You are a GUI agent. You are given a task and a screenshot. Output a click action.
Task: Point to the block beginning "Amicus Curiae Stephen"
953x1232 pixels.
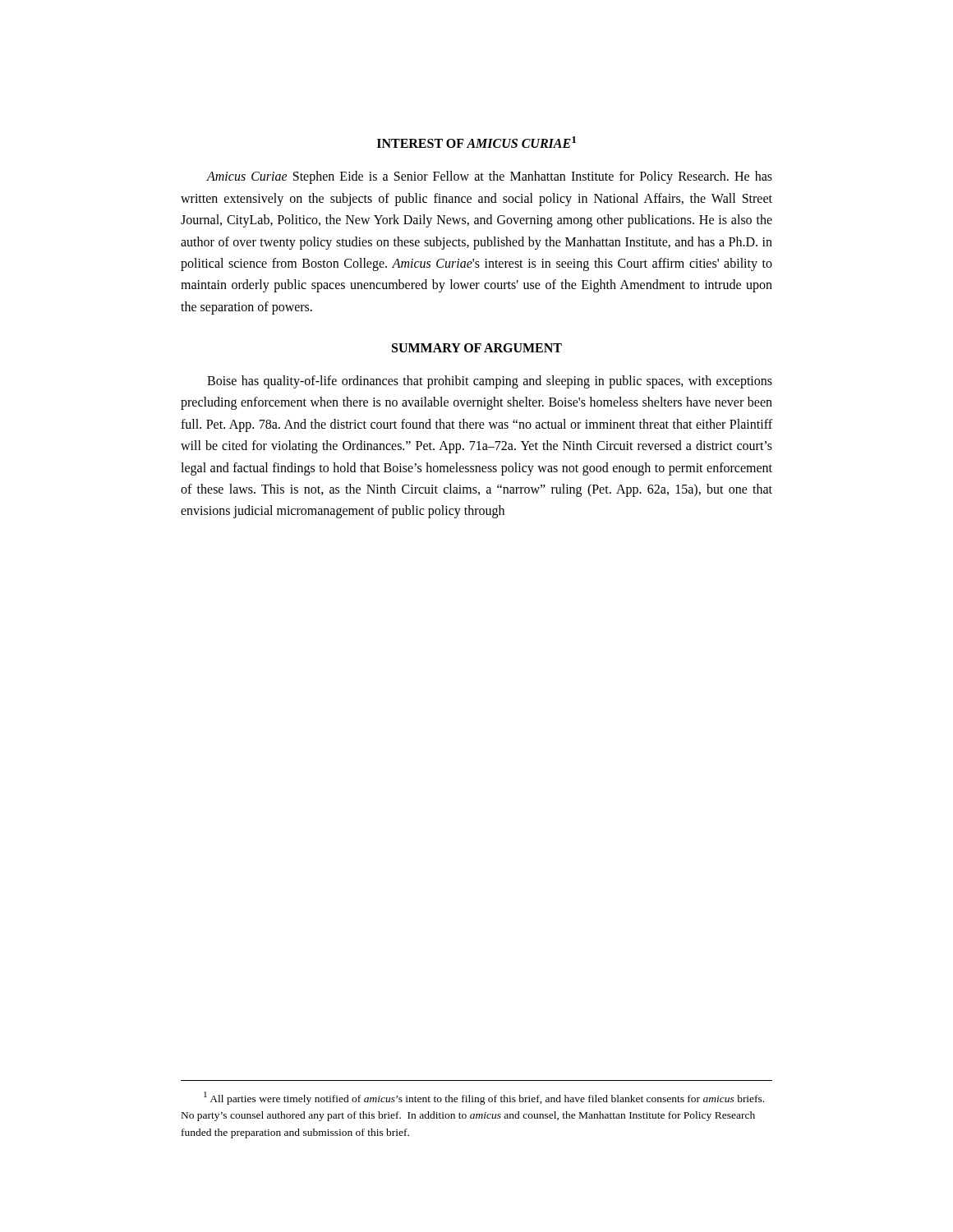pos(476,241)
